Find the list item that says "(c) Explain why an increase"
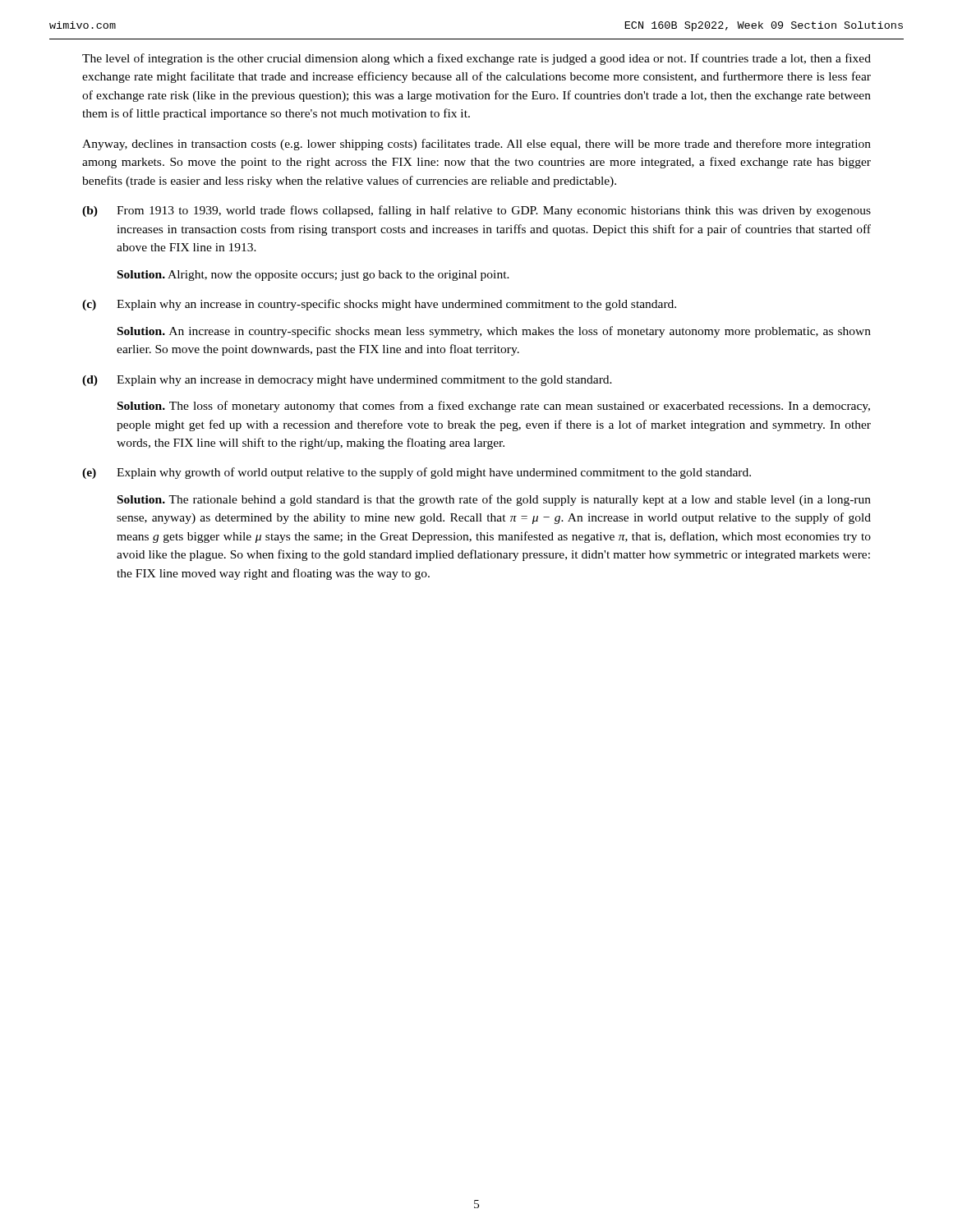The height and width of the screenshot is (1232, 953). click(x=476, y=327)
